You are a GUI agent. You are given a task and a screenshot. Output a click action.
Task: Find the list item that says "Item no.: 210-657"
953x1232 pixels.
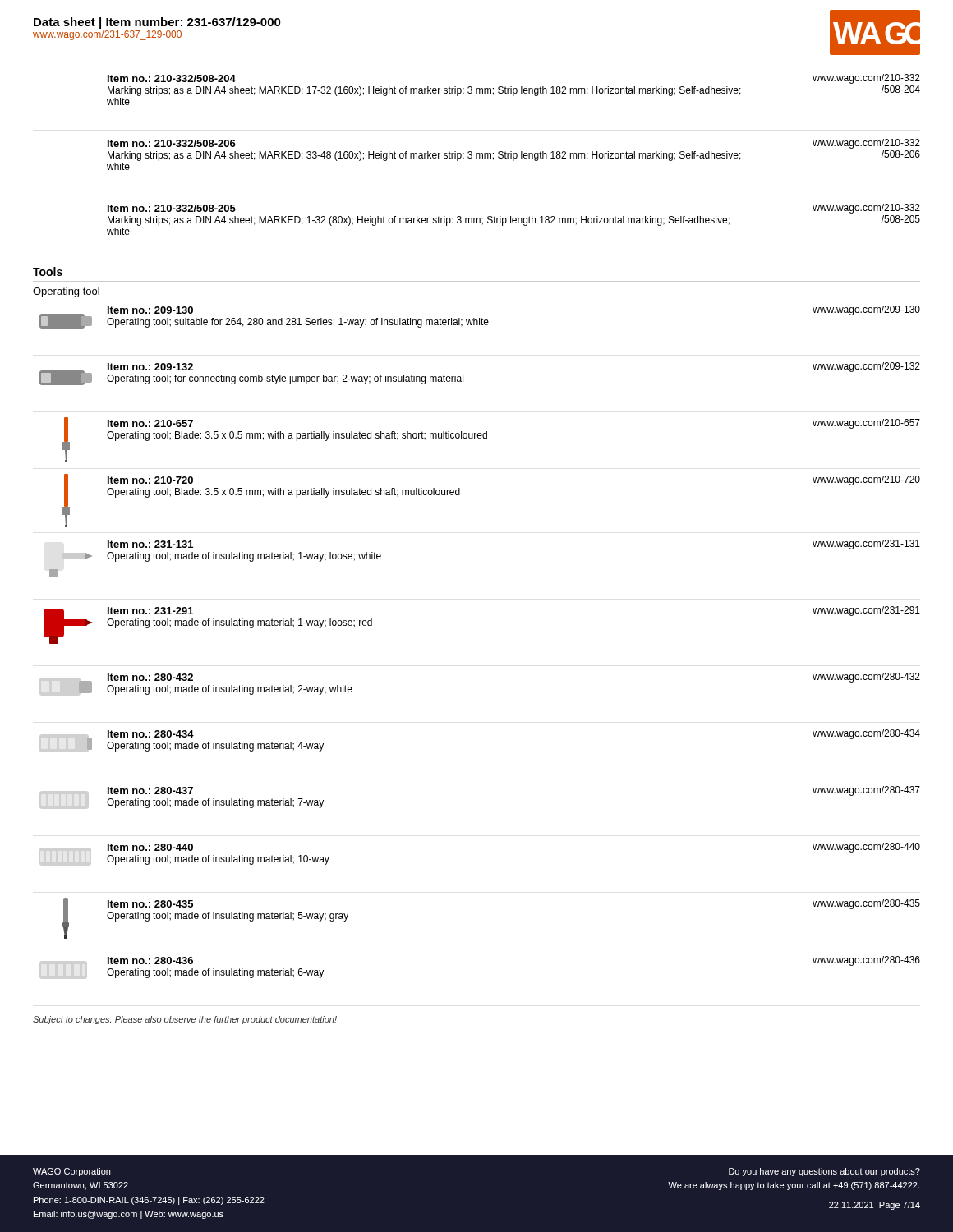[x=476, y=440]
